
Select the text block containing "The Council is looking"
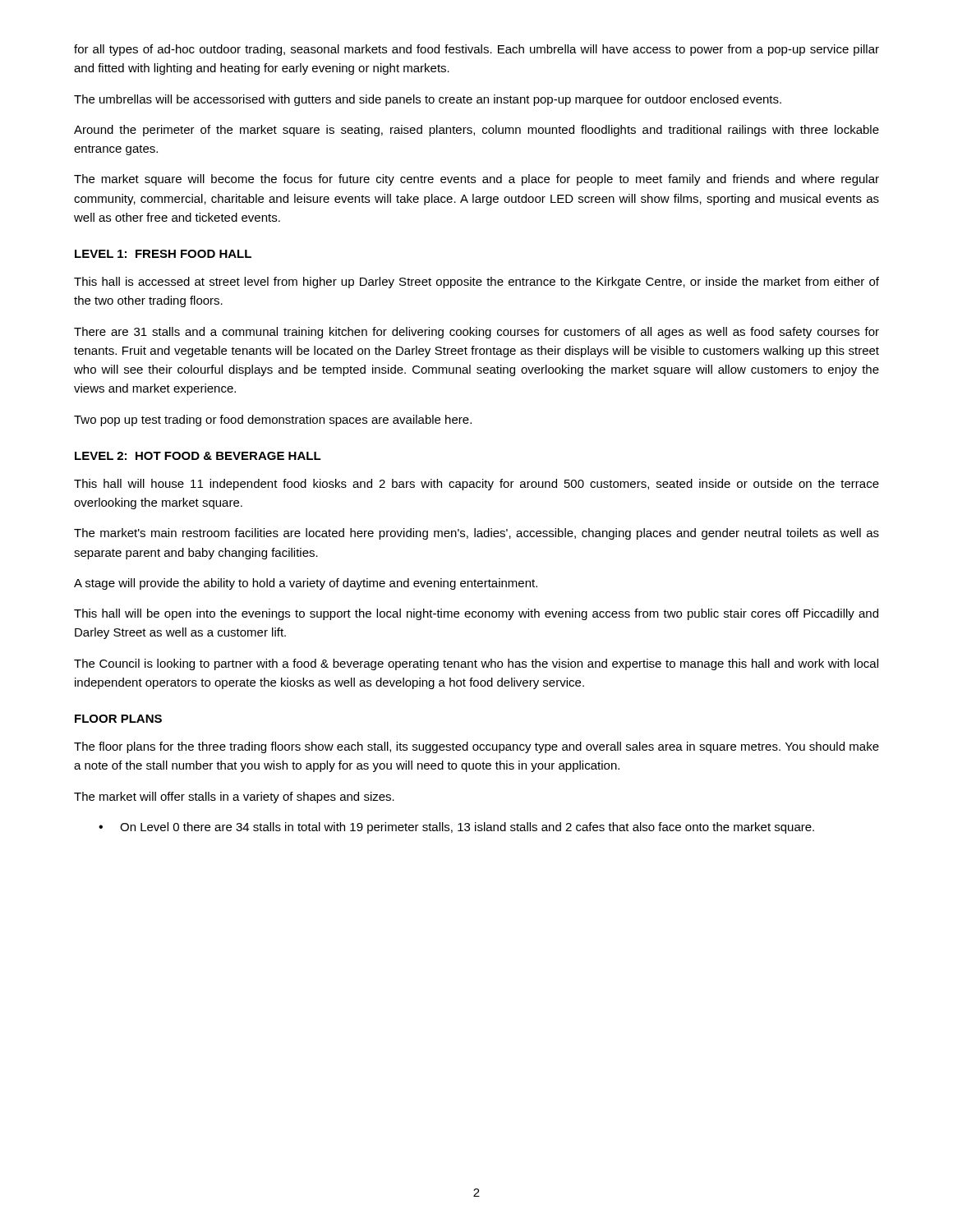[476, 672]
